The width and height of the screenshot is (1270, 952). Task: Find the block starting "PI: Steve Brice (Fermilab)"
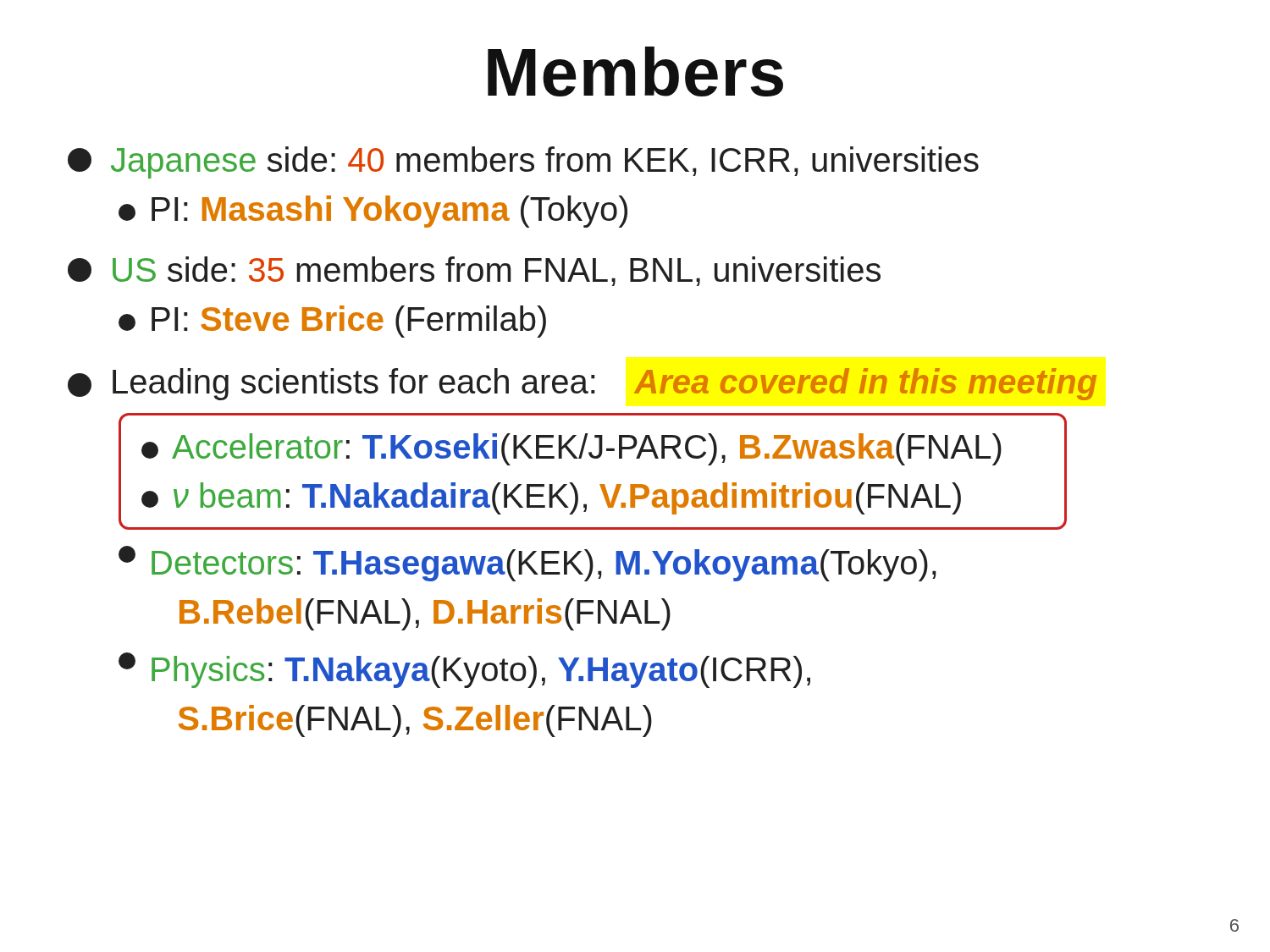(333, 319)
